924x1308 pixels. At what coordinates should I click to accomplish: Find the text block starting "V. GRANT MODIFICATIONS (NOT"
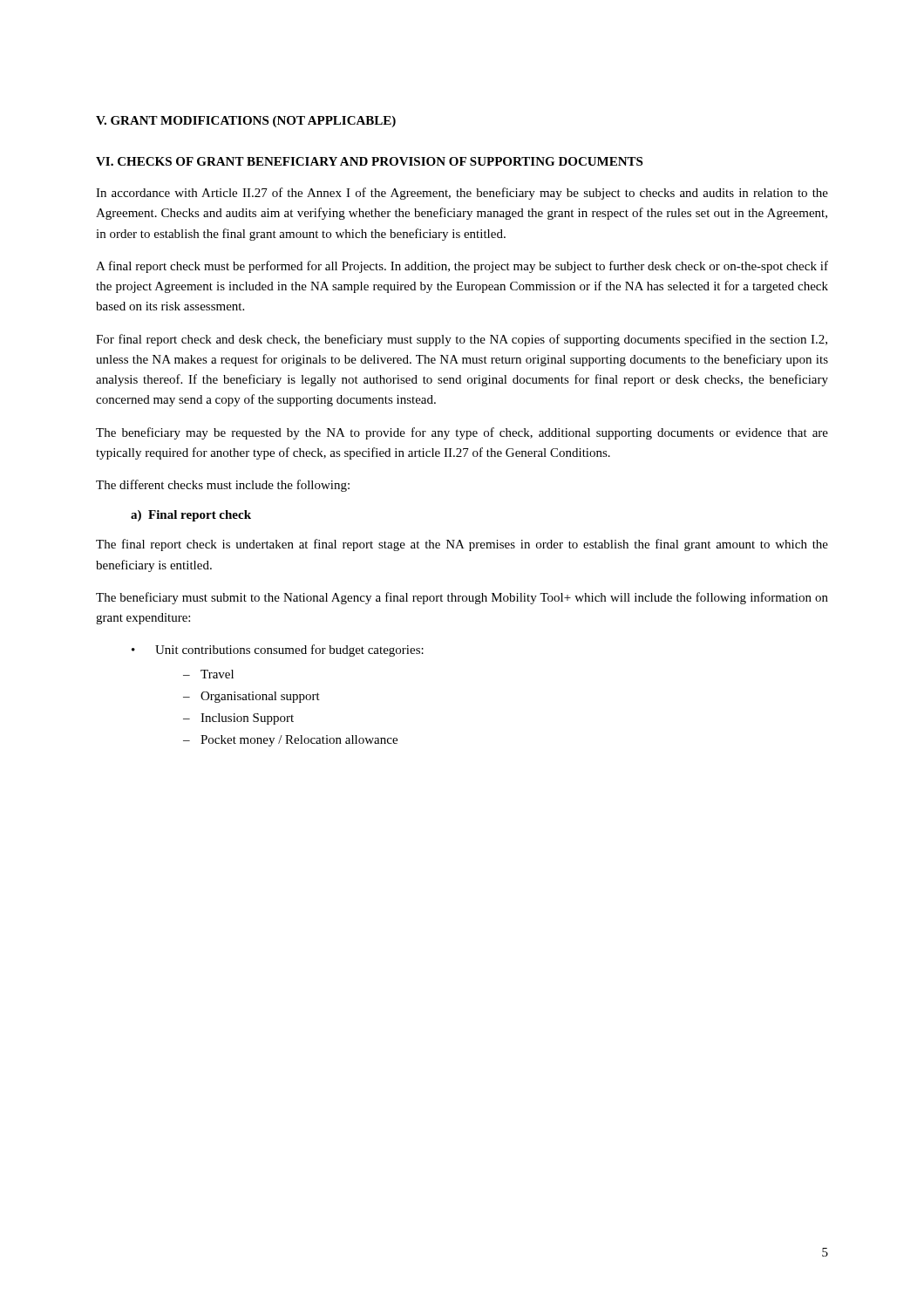click(x=246, y=120)
